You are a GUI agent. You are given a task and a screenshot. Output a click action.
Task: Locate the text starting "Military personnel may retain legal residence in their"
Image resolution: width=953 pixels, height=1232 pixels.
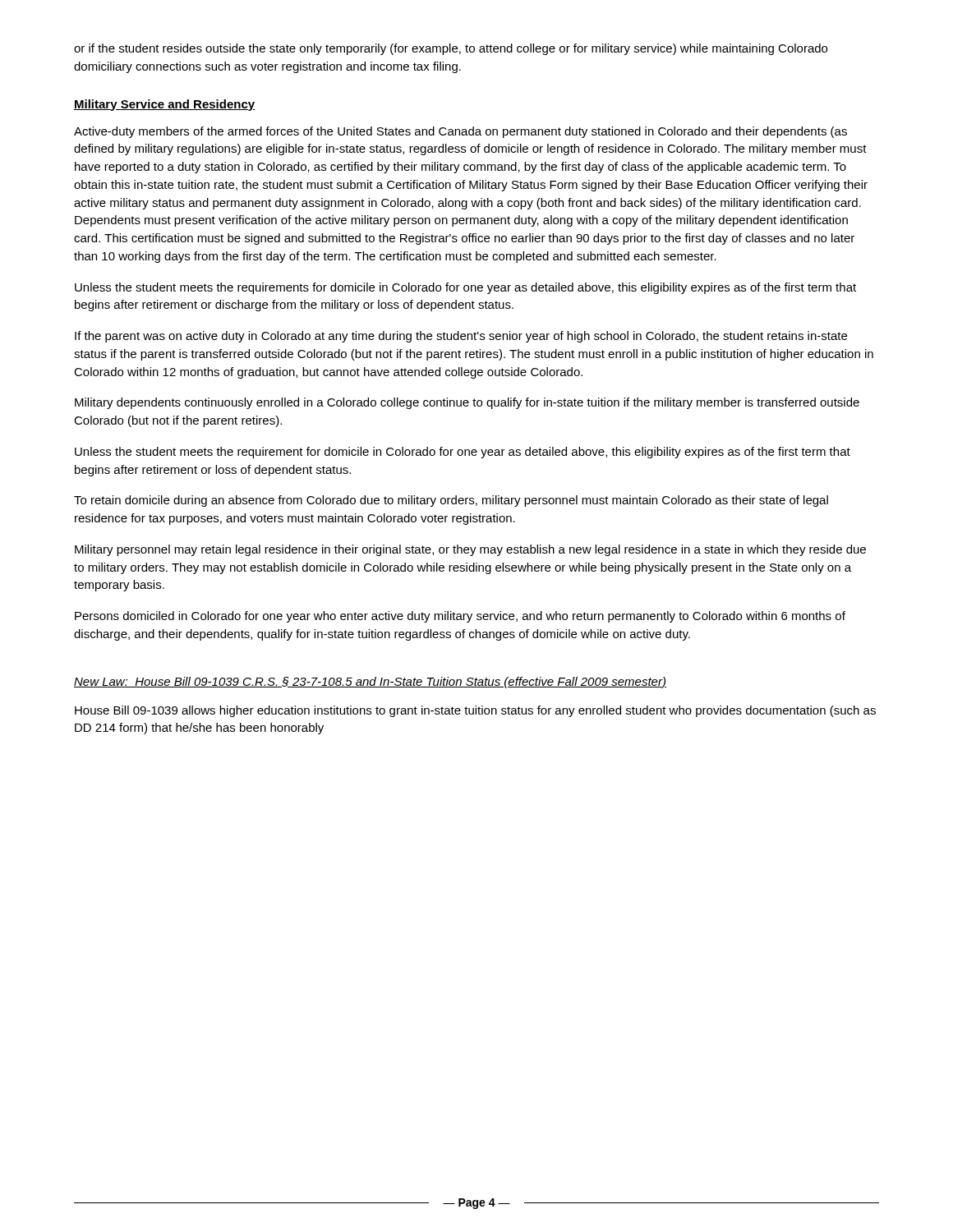pos(470,567)
